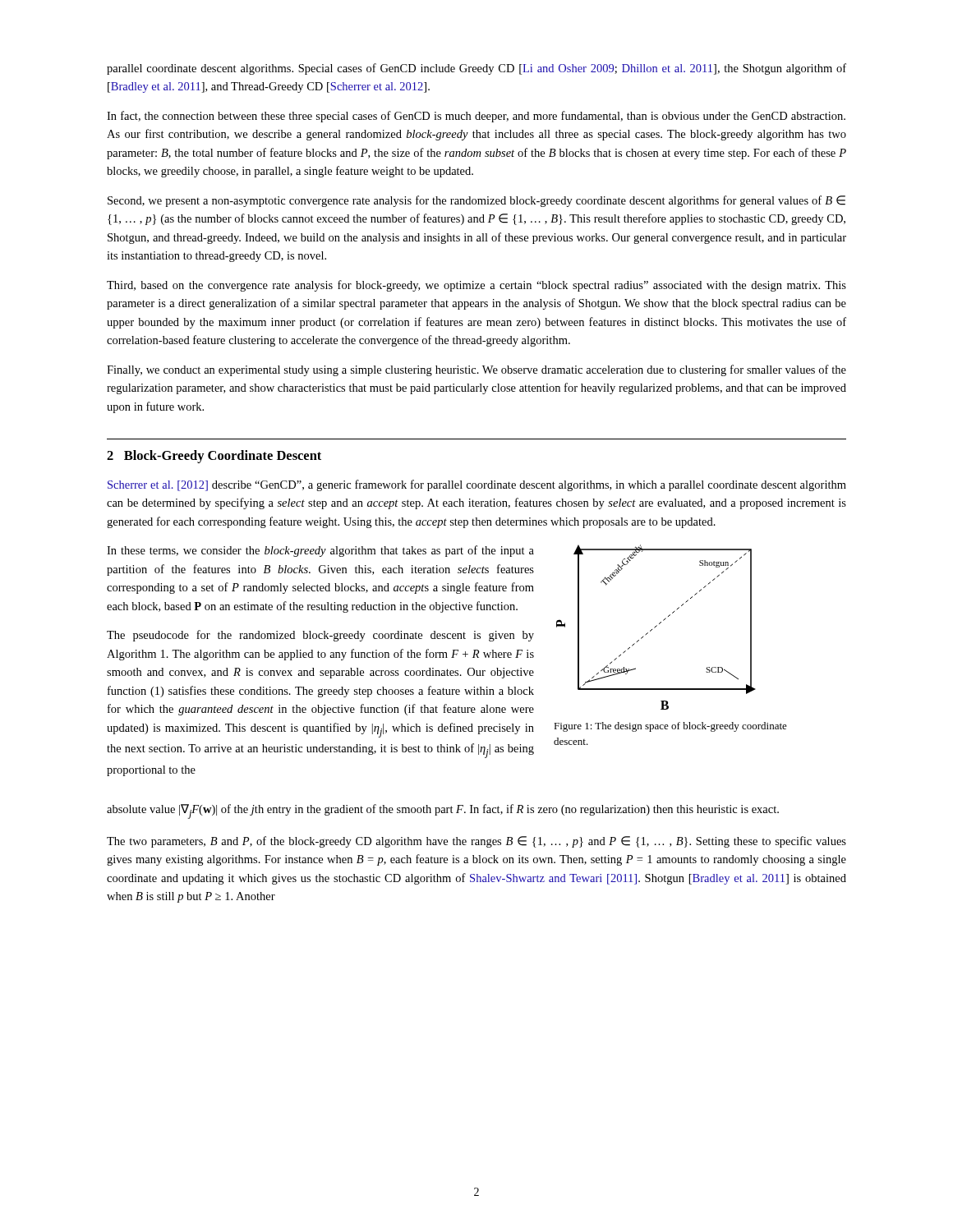Find the block on this page that starts "The pseudocode for the randomized"
This screenshot has width=953, height=1232.
[x=320, y=702]
